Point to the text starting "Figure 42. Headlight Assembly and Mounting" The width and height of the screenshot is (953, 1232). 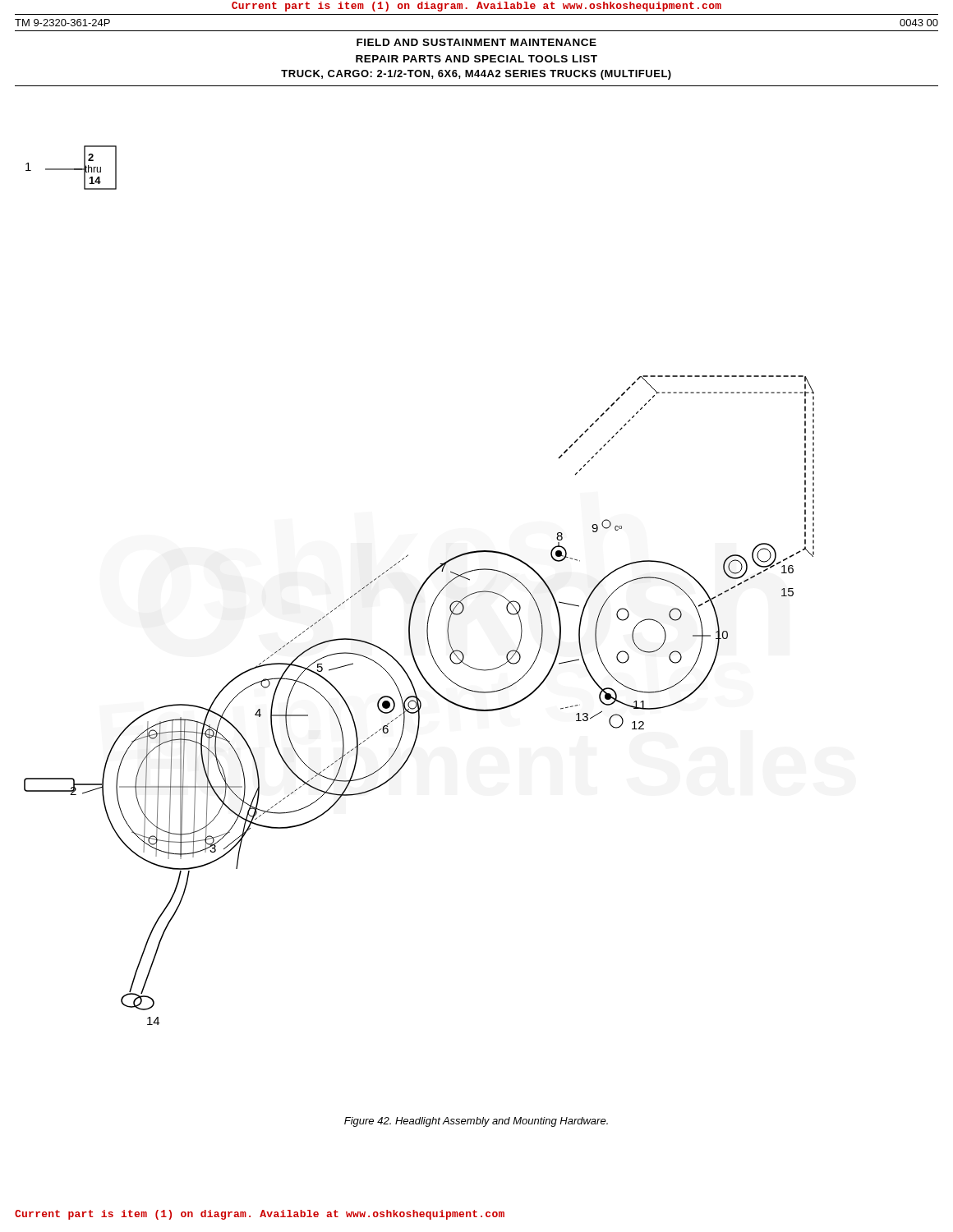point(476,1121)
